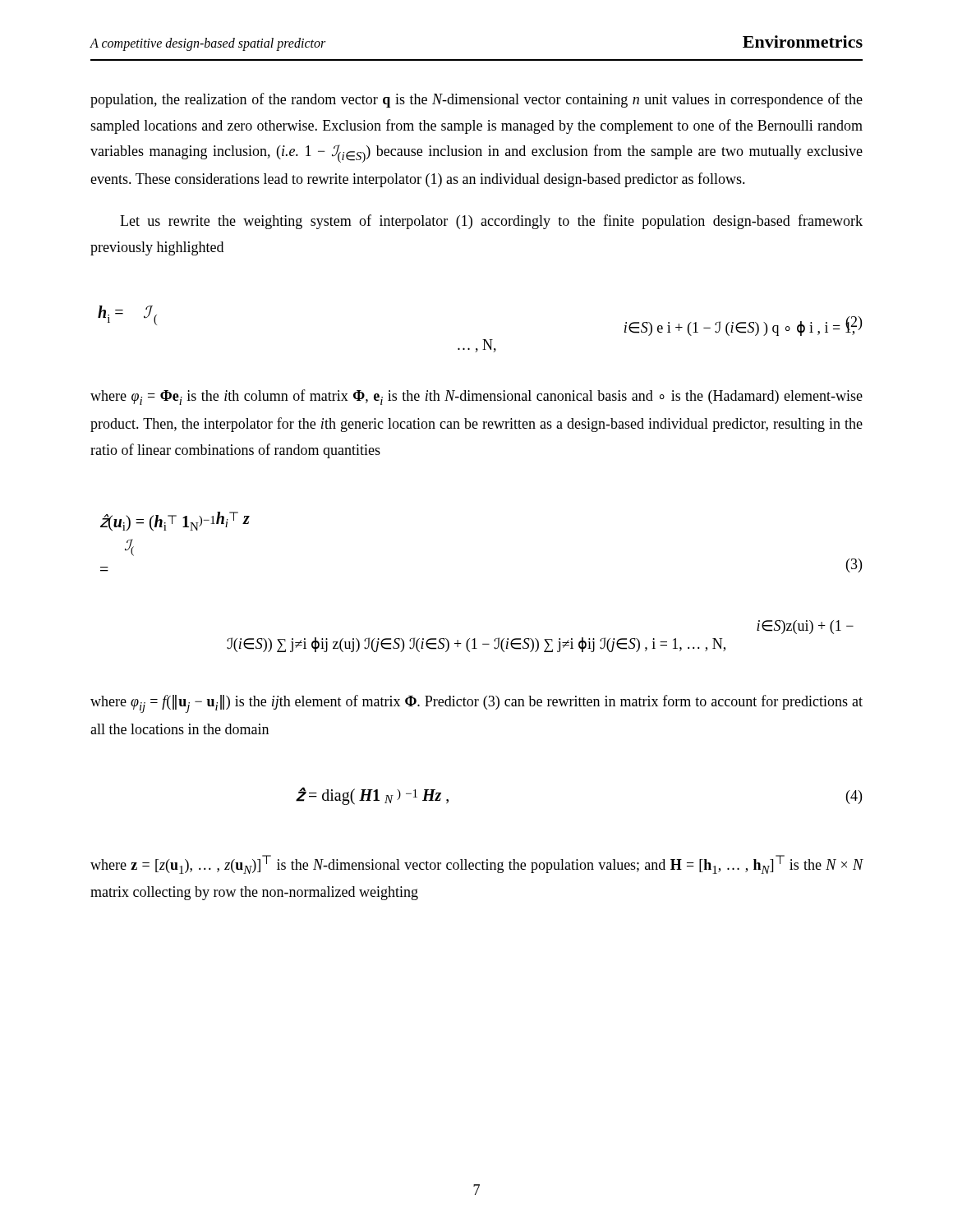Find the formula on this page that starts "hi = ℐ (i∈S) e i + (1"
The image size is (953, 1232).
pyautogui.click(x=147, y=317)
